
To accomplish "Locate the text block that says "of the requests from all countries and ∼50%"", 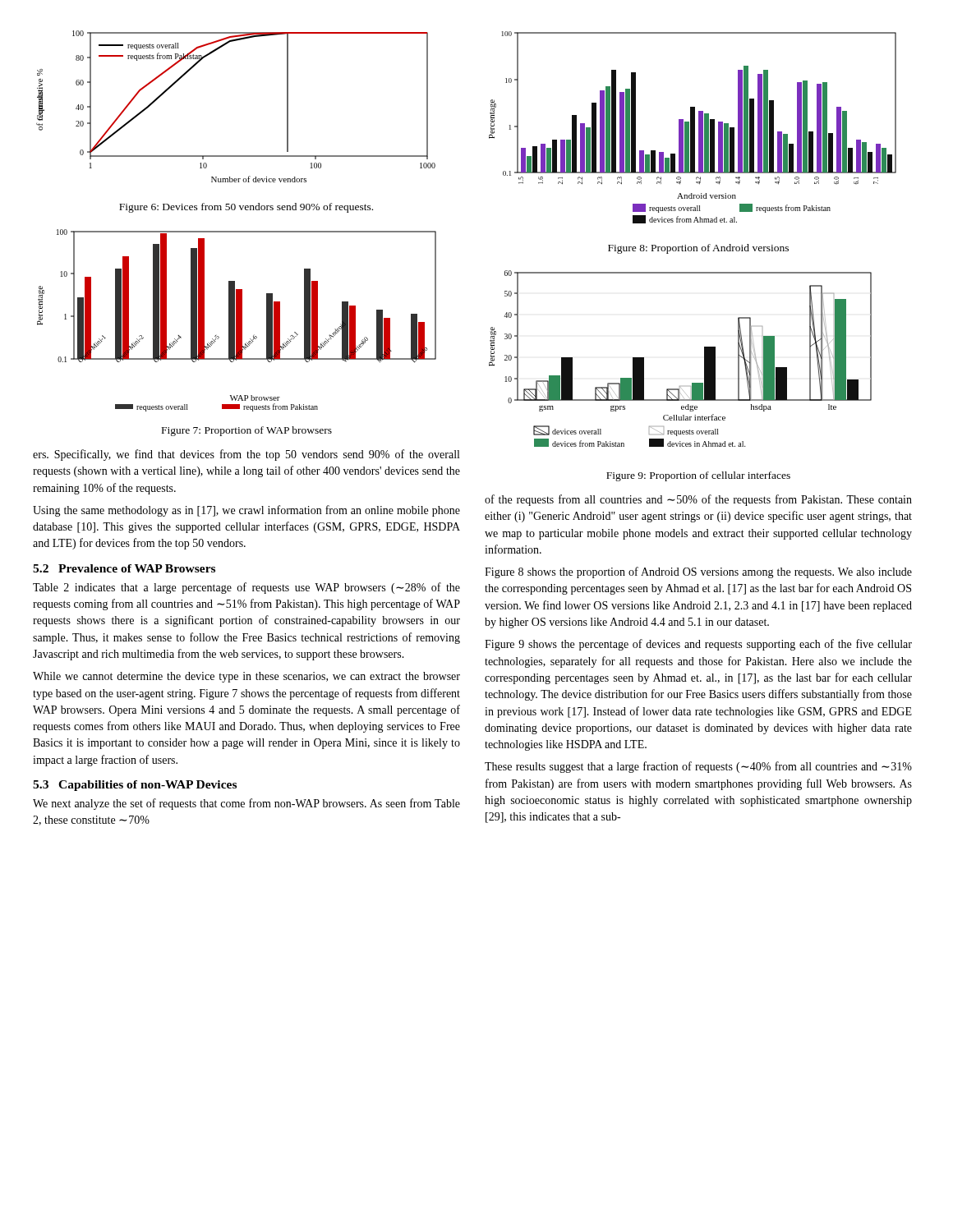I will (x=698, y=525).
